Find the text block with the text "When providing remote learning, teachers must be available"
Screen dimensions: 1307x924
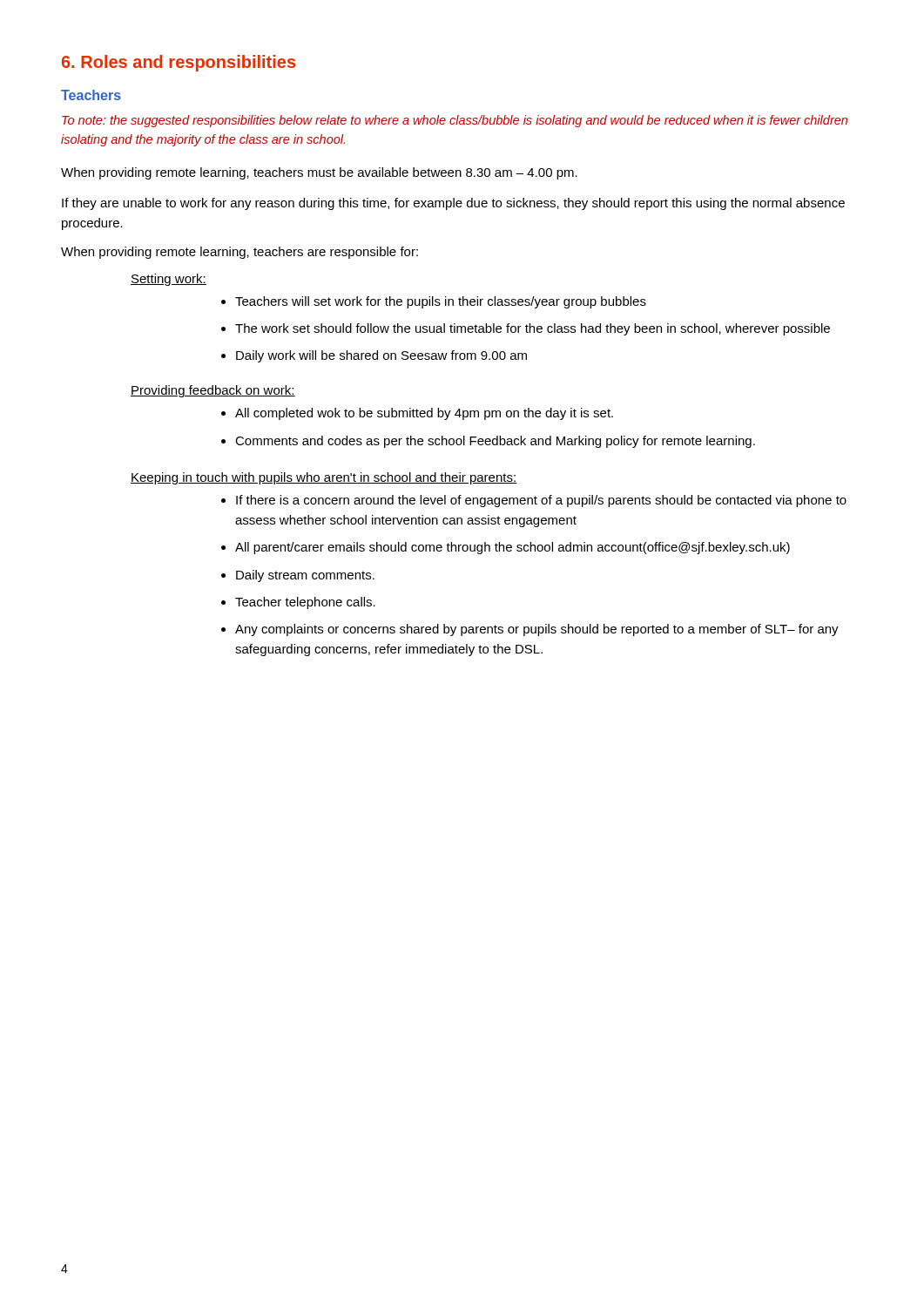(319, 172)
